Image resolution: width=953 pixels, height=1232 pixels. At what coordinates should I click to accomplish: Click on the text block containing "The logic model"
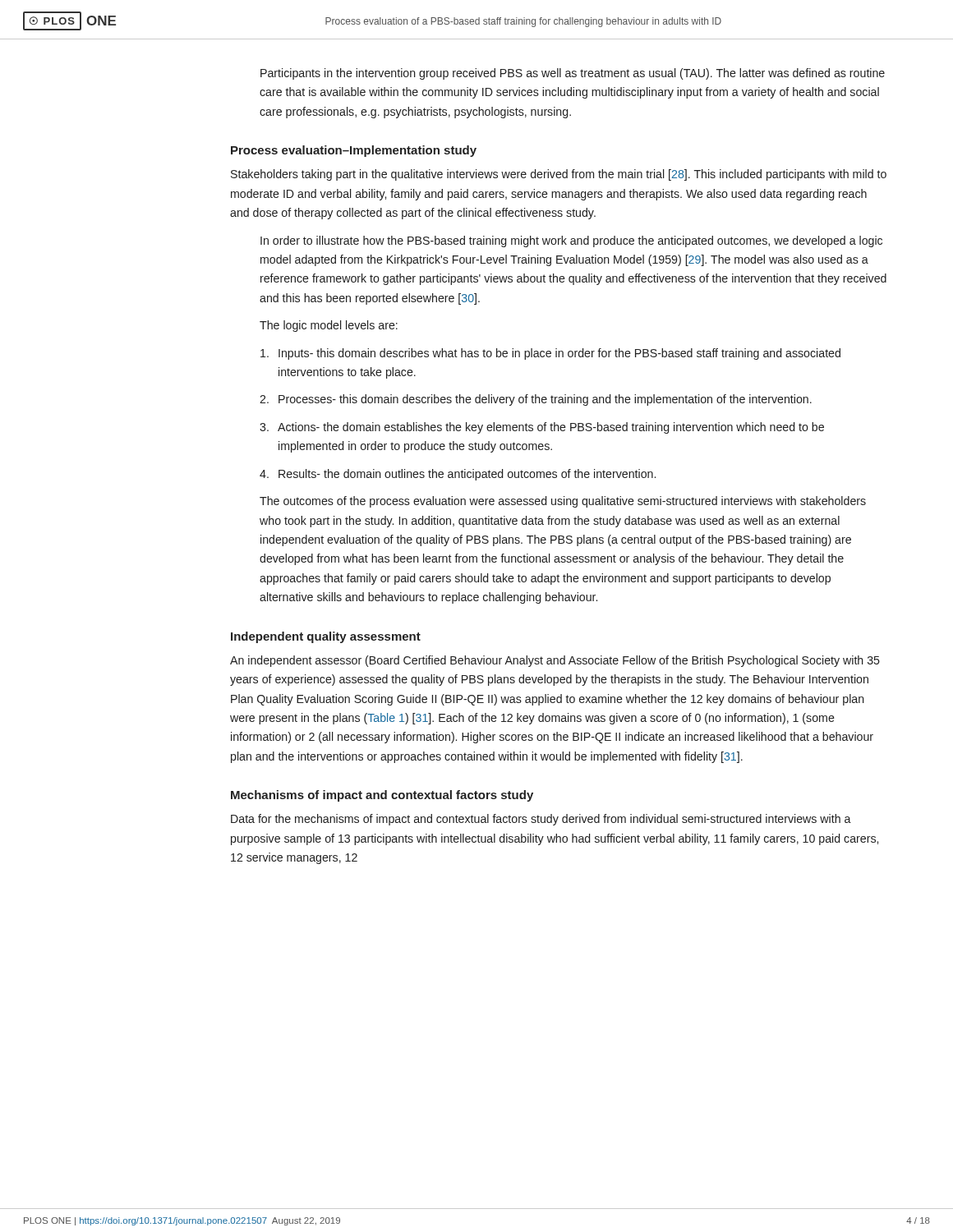(329, 325)
